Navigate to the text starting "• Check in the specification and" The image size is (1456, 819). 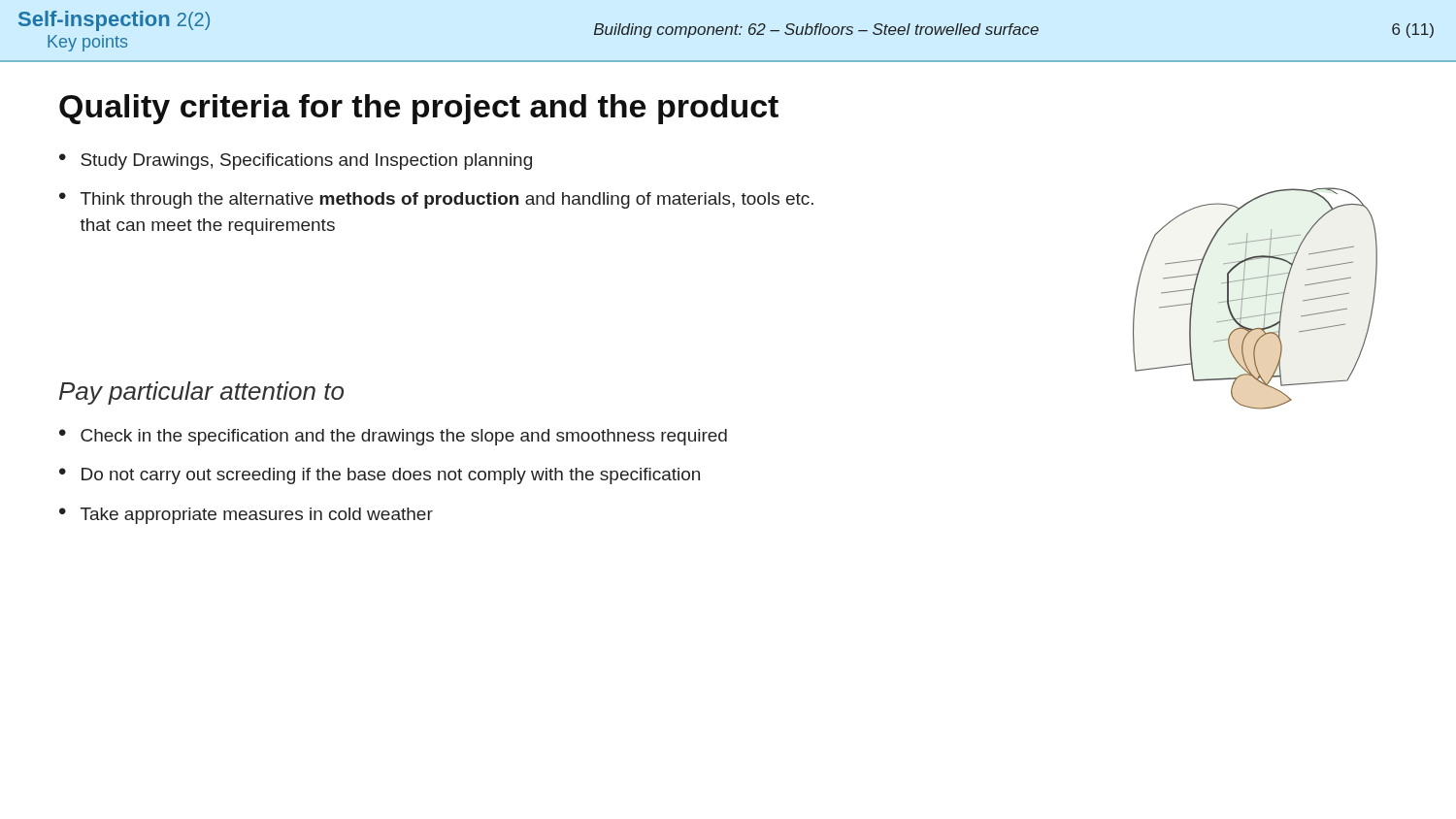(393, 435)
